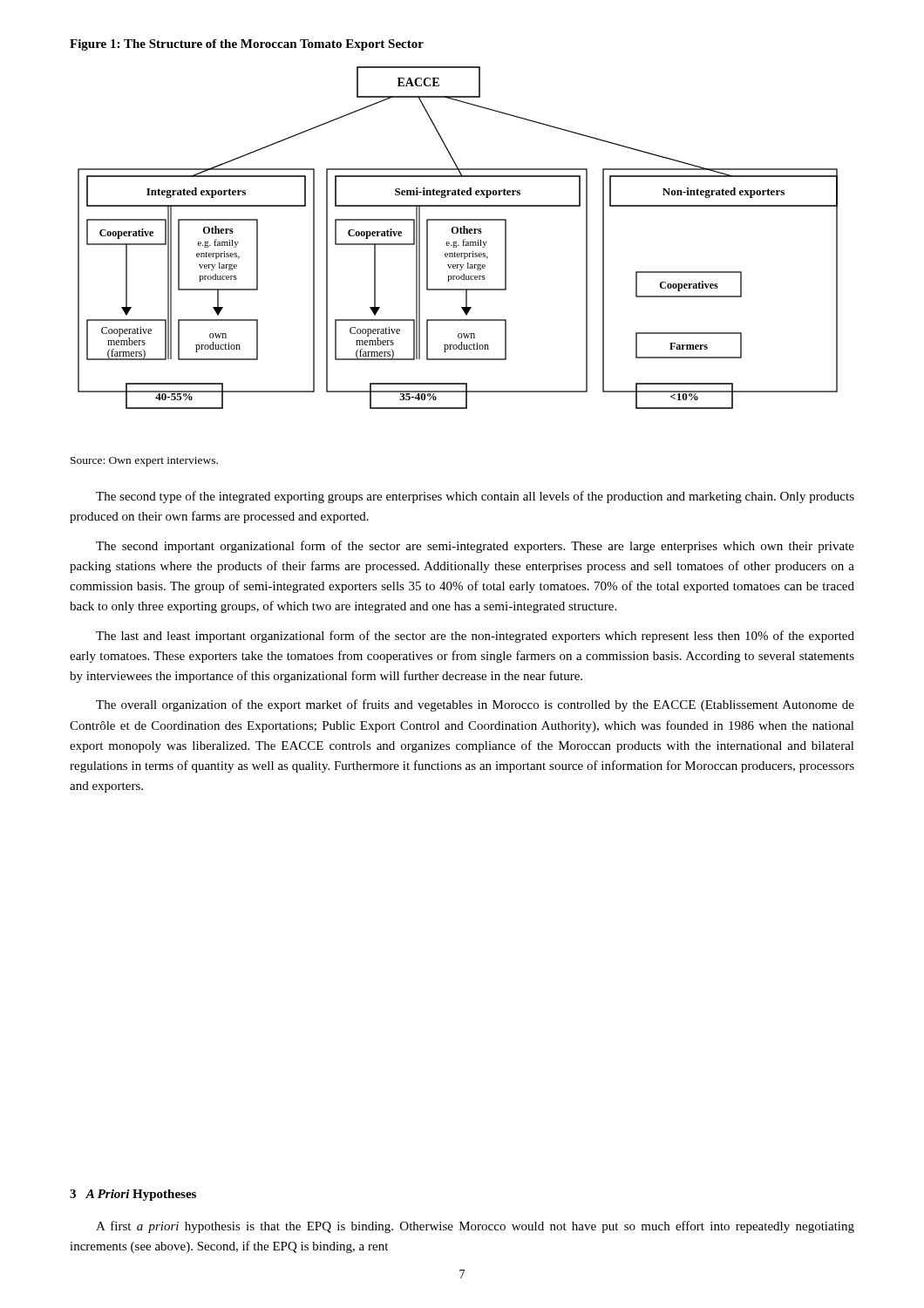Find the text starting "3 A Priori Hypotheses"
Screen dimensions: 1308x924
pos(133,1194)
